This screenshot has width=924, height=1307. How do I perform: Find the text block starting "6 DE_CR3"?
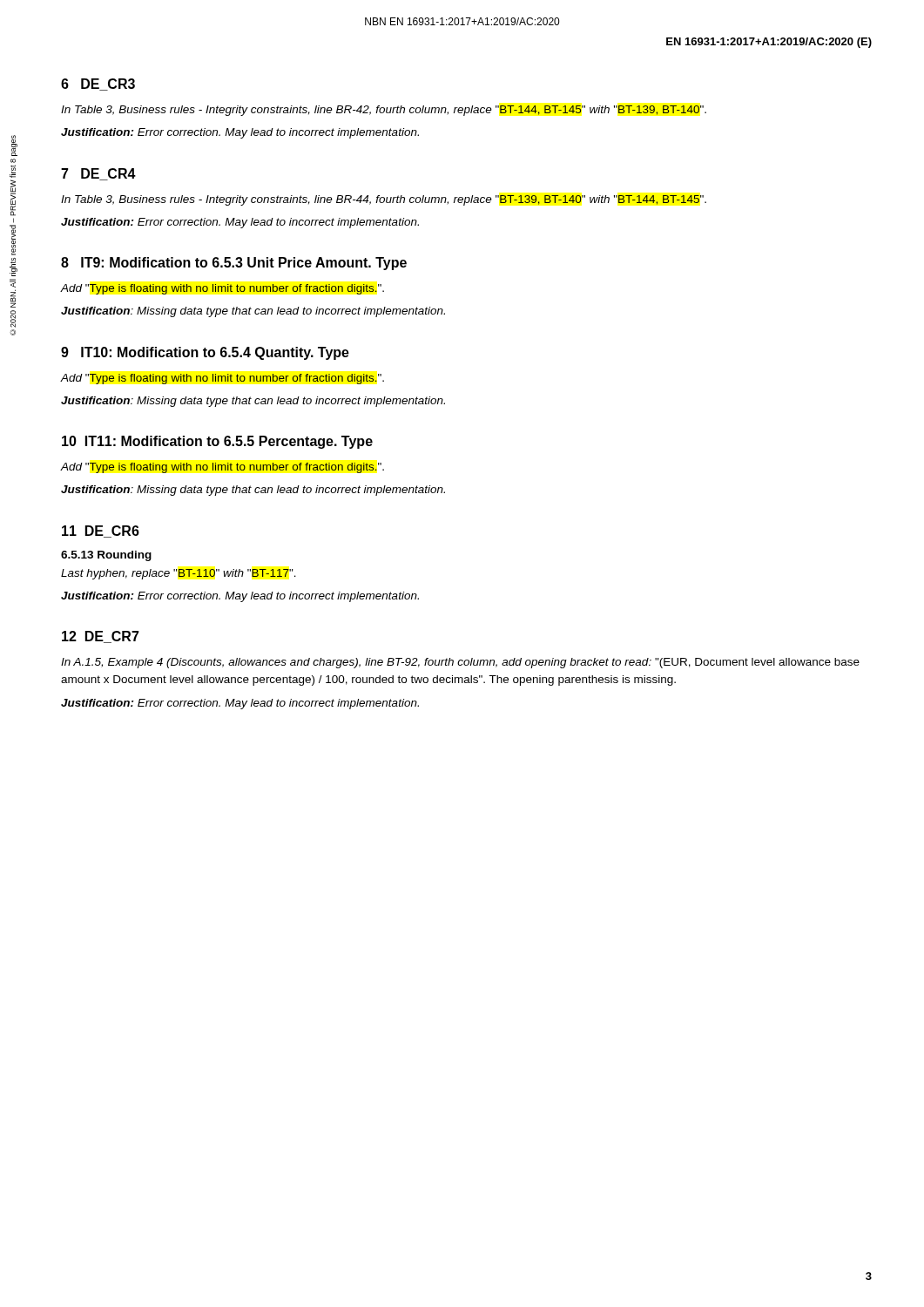pyautogui.click(x=98, y=84)
